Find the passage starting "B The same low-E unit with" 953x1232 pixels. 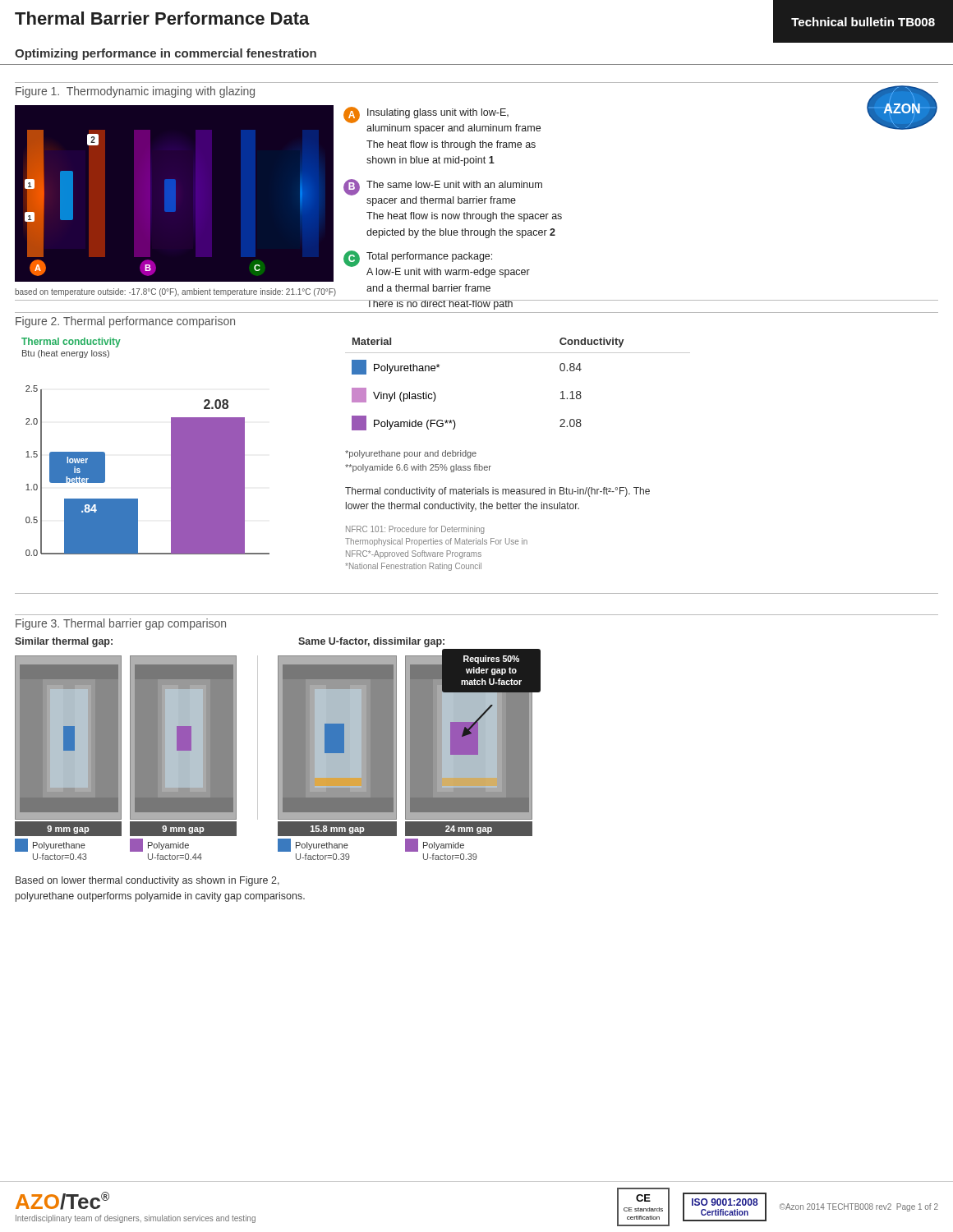coord(453,209)
